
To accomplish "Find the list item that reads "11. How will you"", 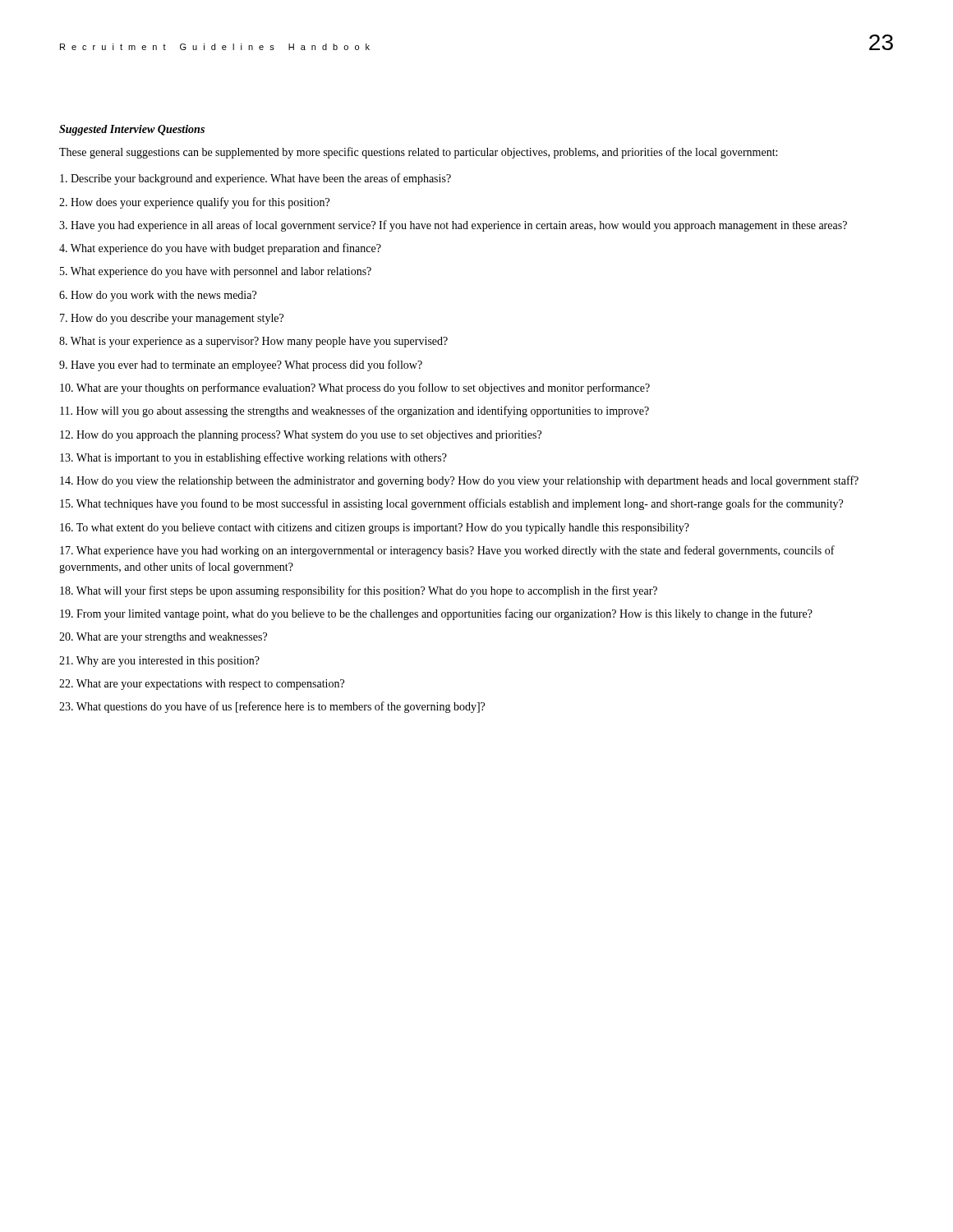I will click(354, 411).
